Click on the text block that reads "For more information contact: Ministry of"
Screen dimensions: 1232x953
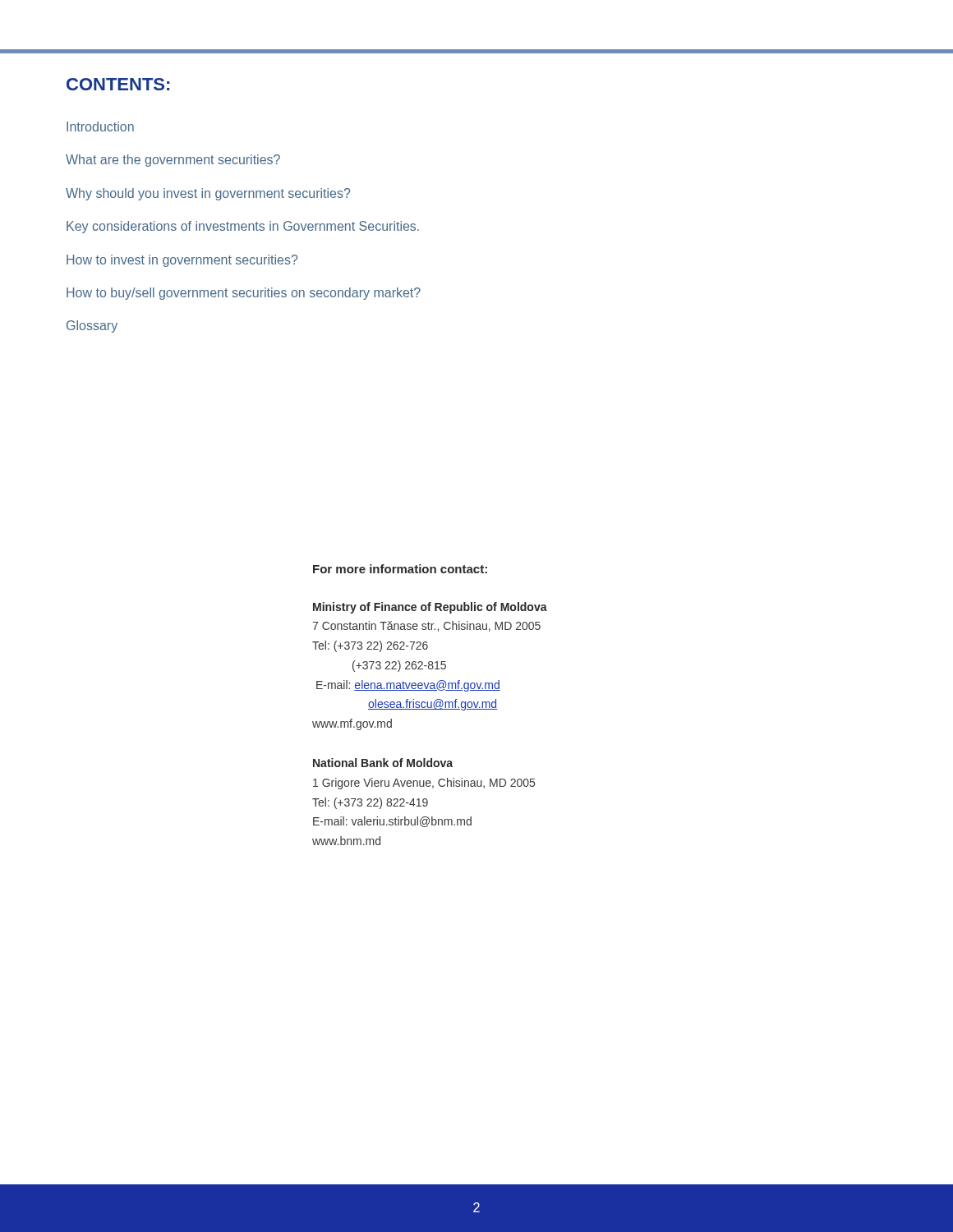tap(400, 569)
